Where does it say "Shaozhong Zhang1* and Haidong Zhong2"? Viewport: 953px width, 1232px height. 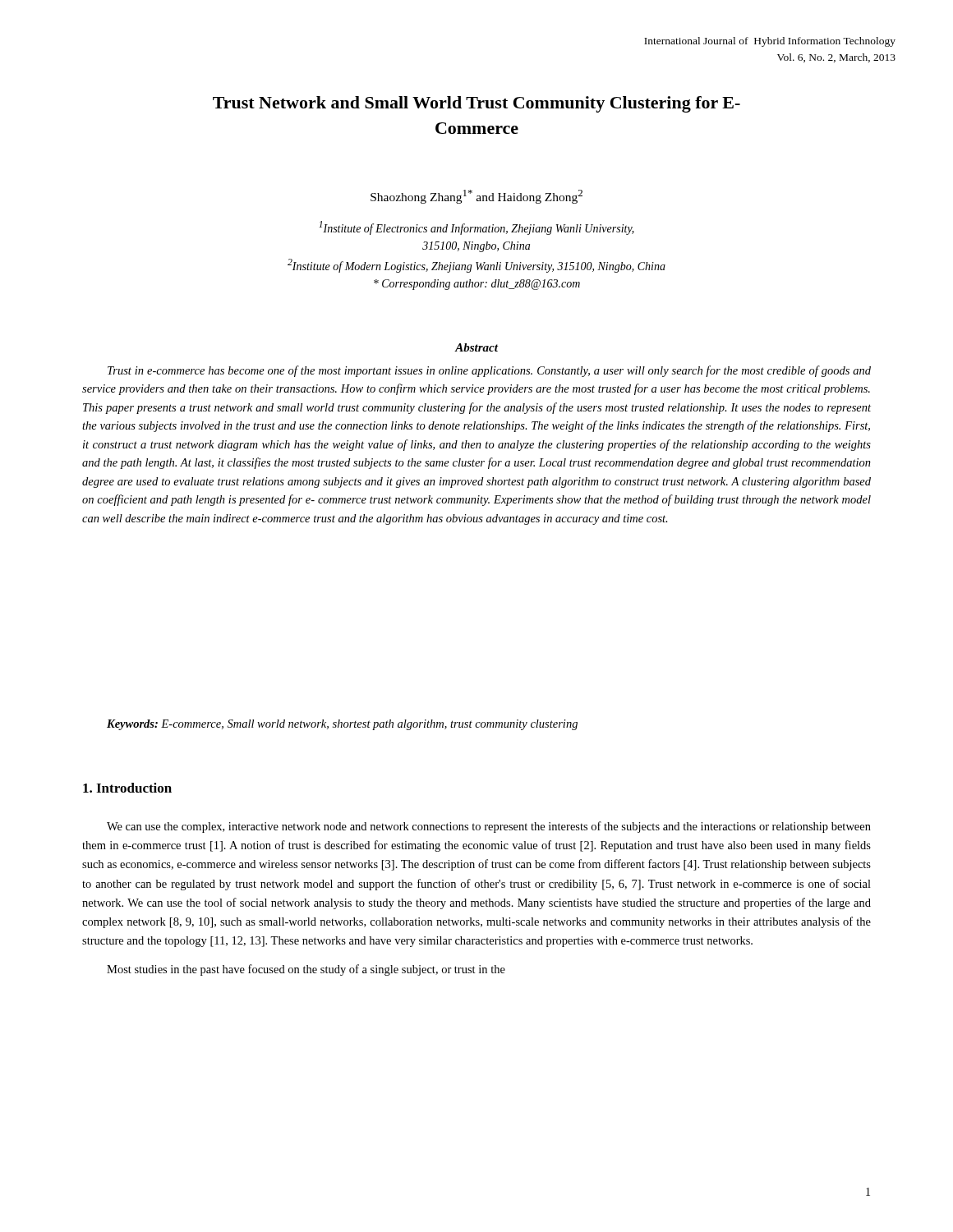pyautogui.click(x=476, y=196)
